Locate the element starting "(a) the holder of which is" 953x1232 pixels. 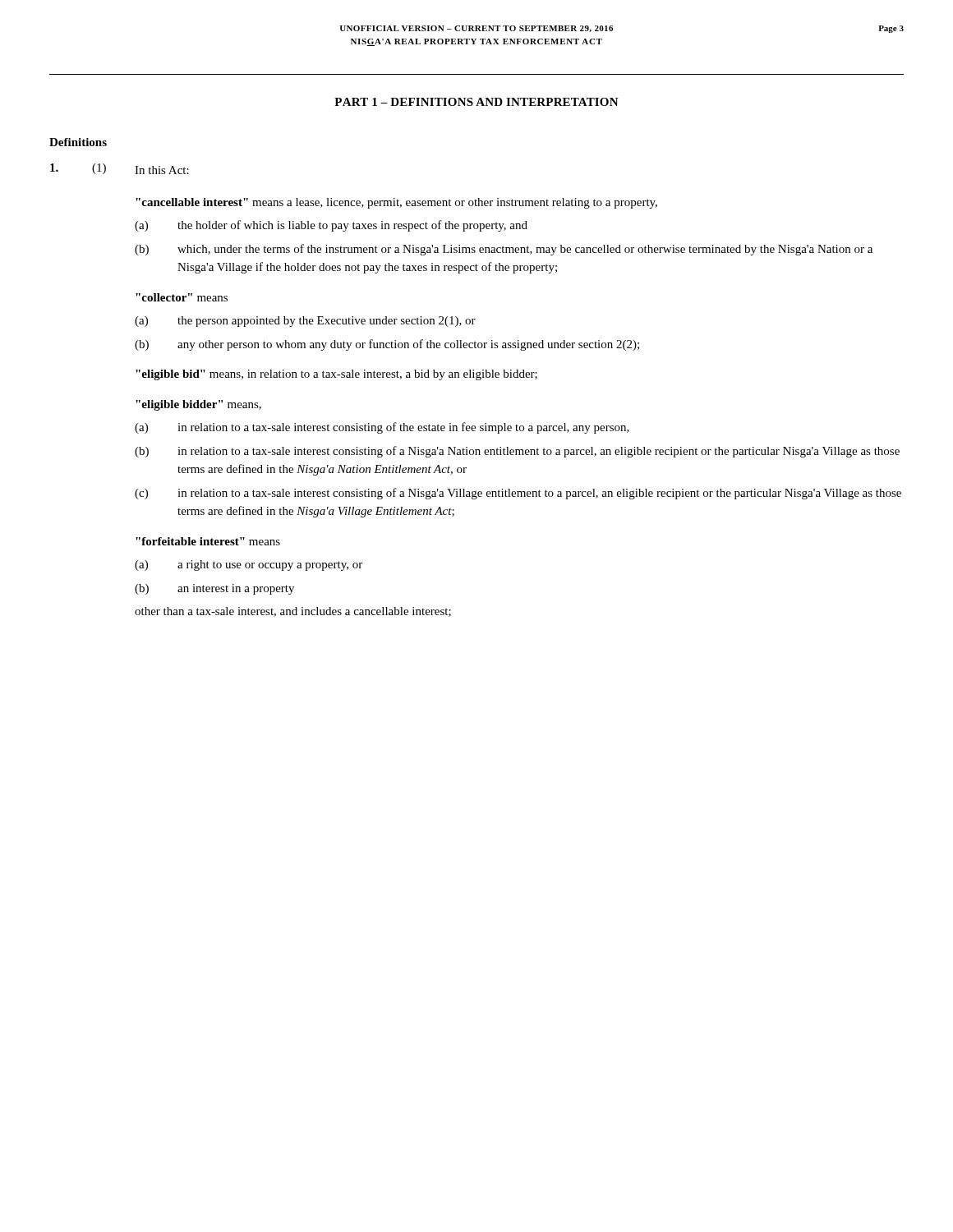519,225
